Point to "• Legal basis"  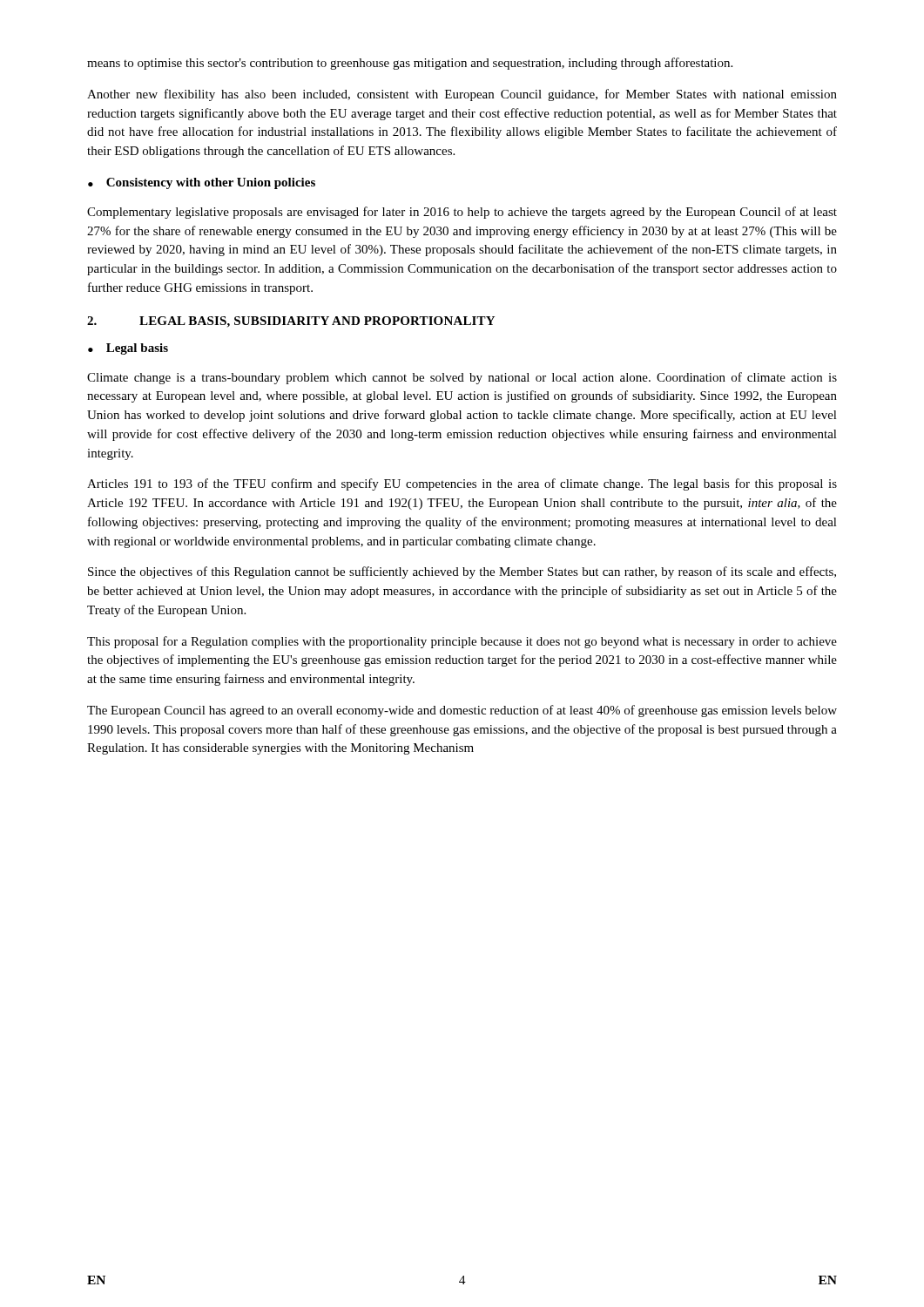(x=128, y=349)
